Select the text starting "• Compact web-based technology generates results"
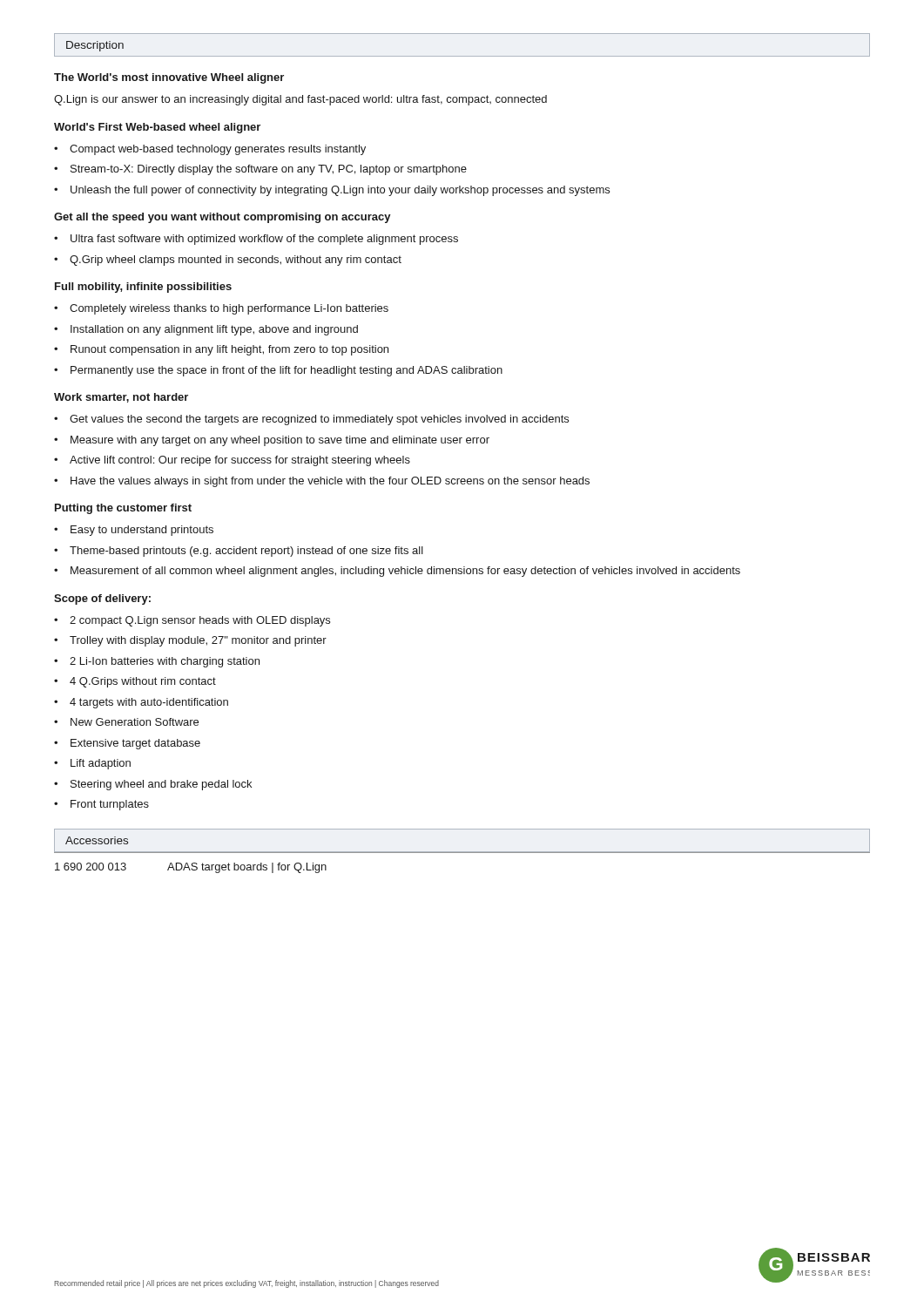The image size is (924, 1307). point(210,148)
